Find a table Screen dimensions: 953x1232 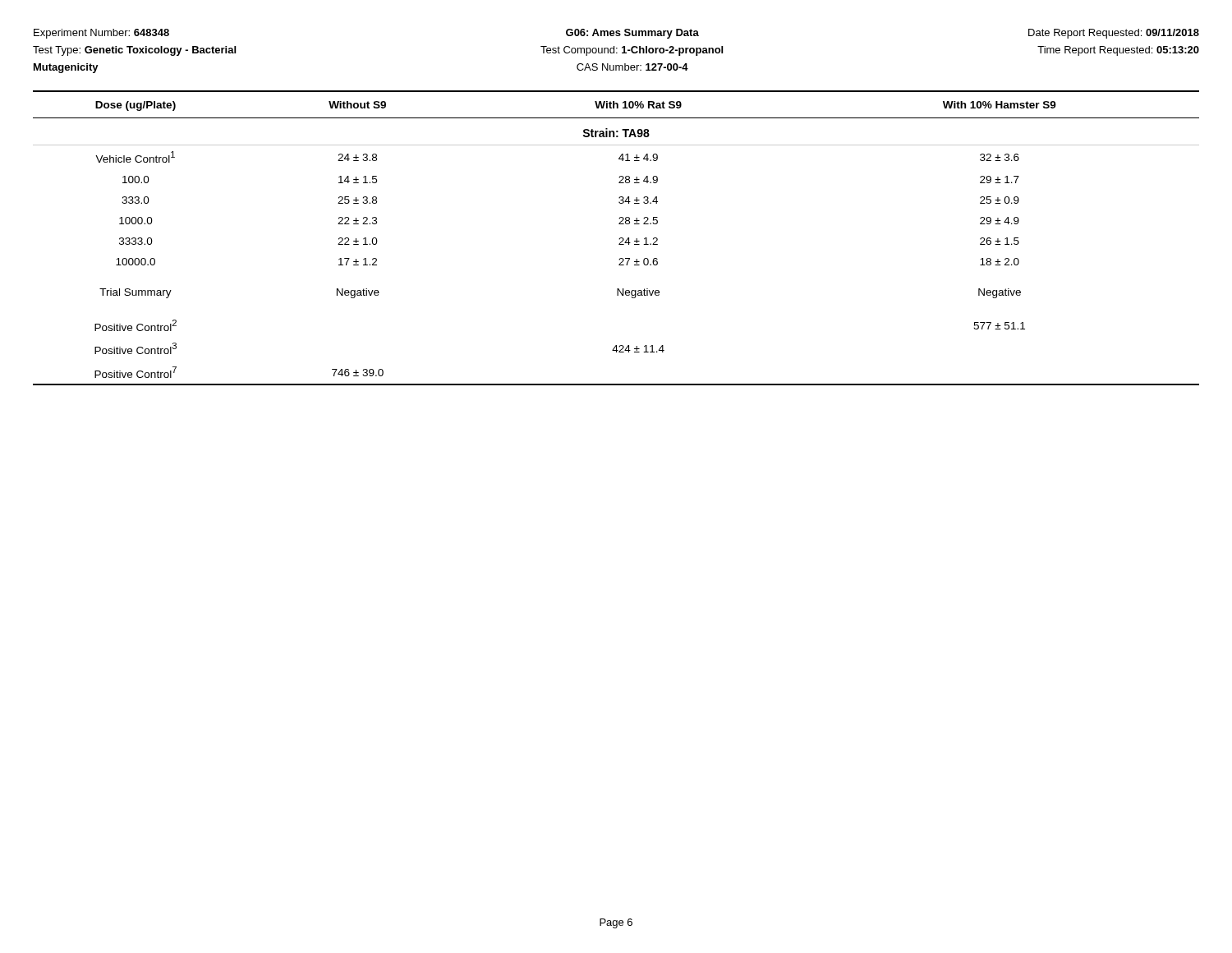pos(616,238)
